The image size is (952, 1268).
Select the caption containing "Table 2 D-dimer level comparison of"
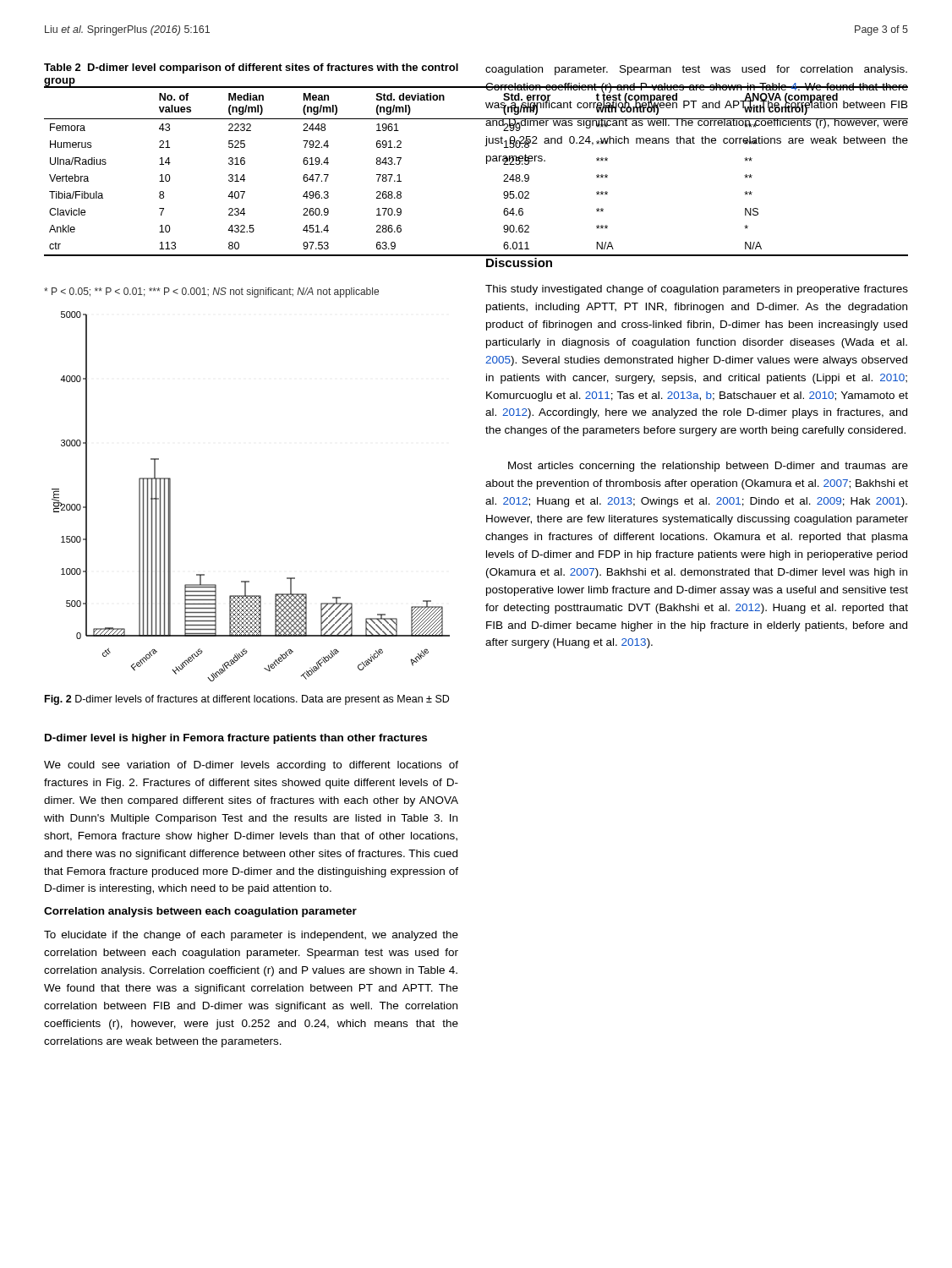point(251,74)
